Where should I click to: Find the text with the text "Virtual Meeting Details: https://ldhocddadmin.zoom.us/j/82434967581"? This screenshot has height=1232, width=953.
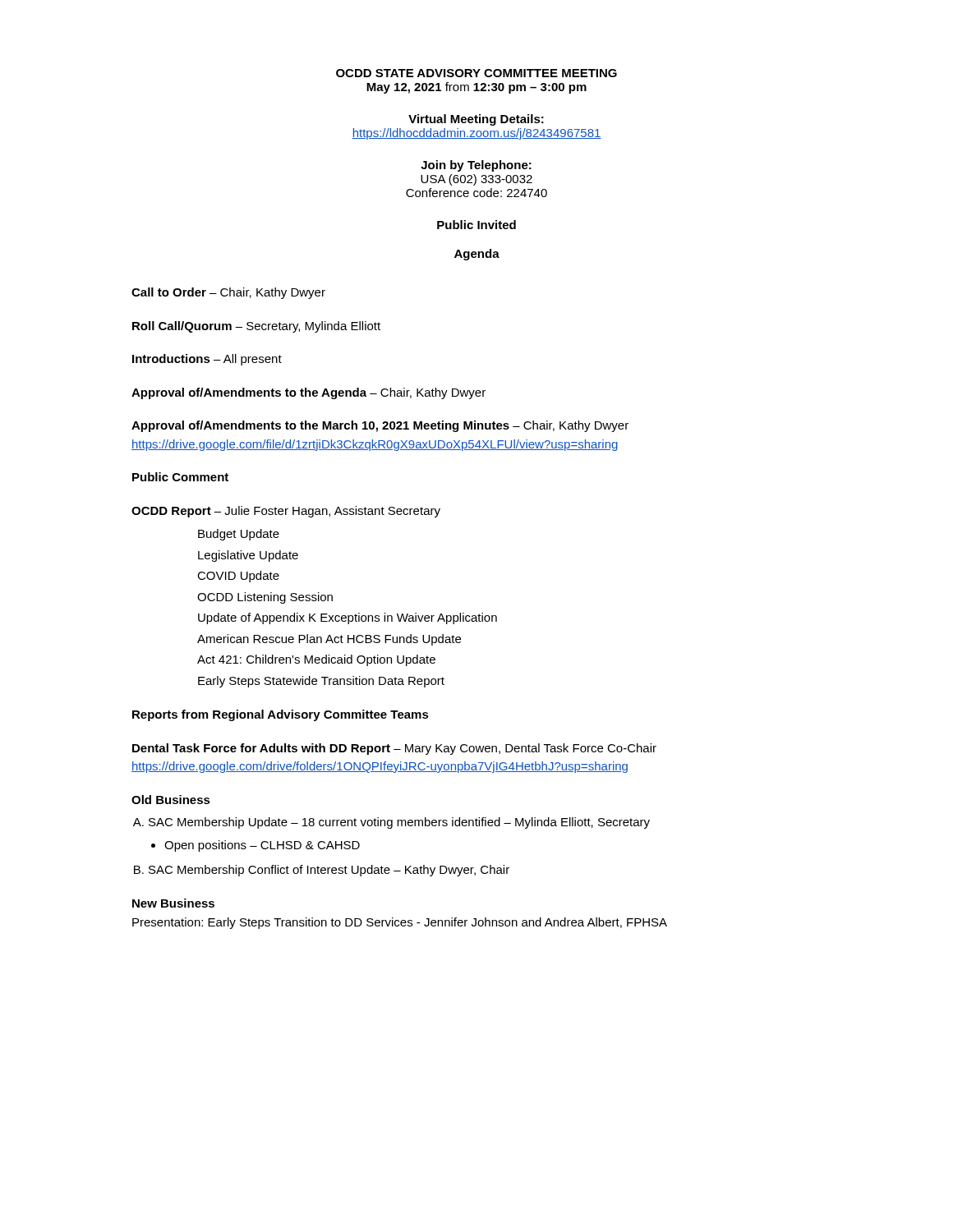[x=476, y=126]
